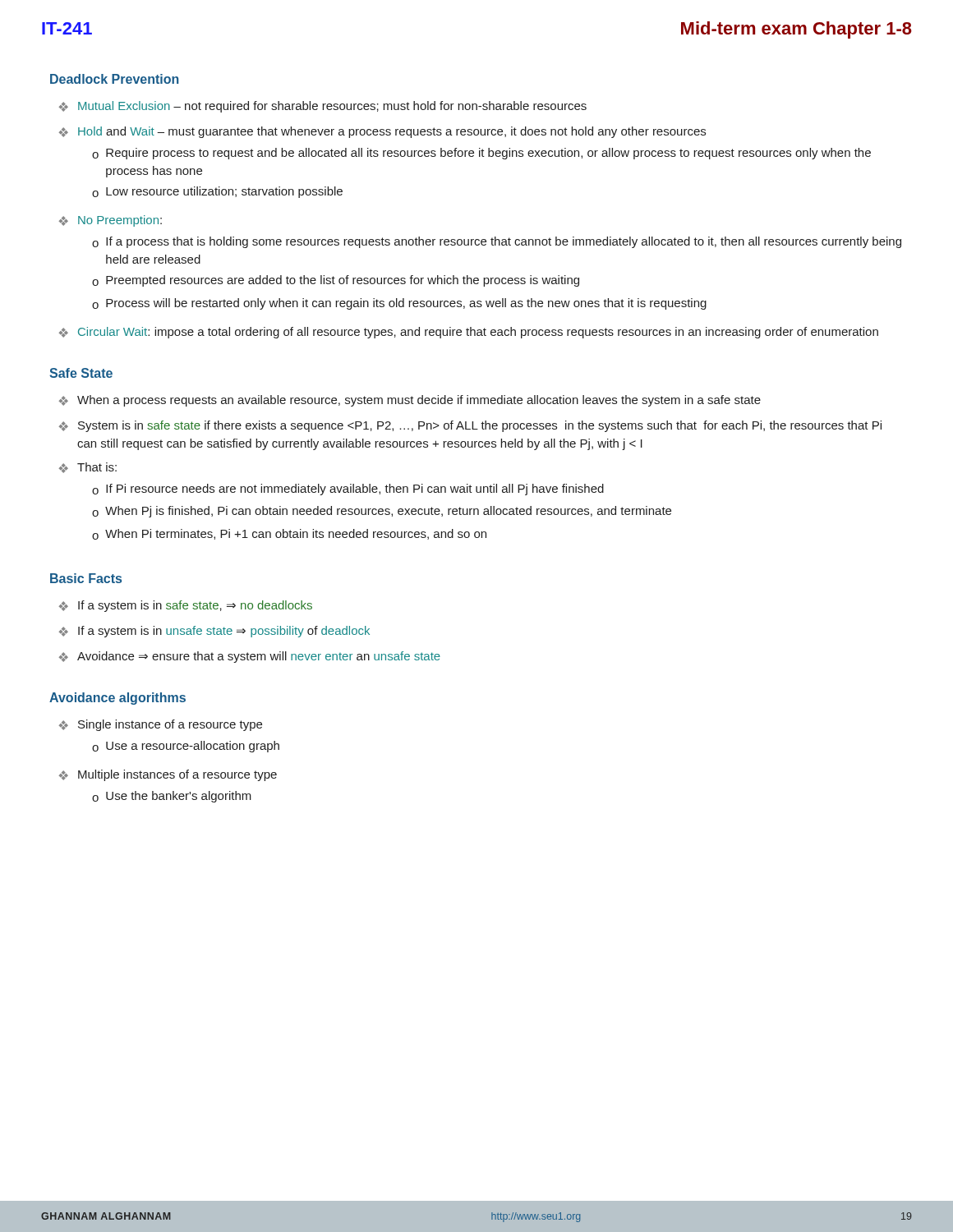The width and height of the screenshot is (953, 1232).
Task: Find the list item containing "❖ System is"
Action: 481,435
